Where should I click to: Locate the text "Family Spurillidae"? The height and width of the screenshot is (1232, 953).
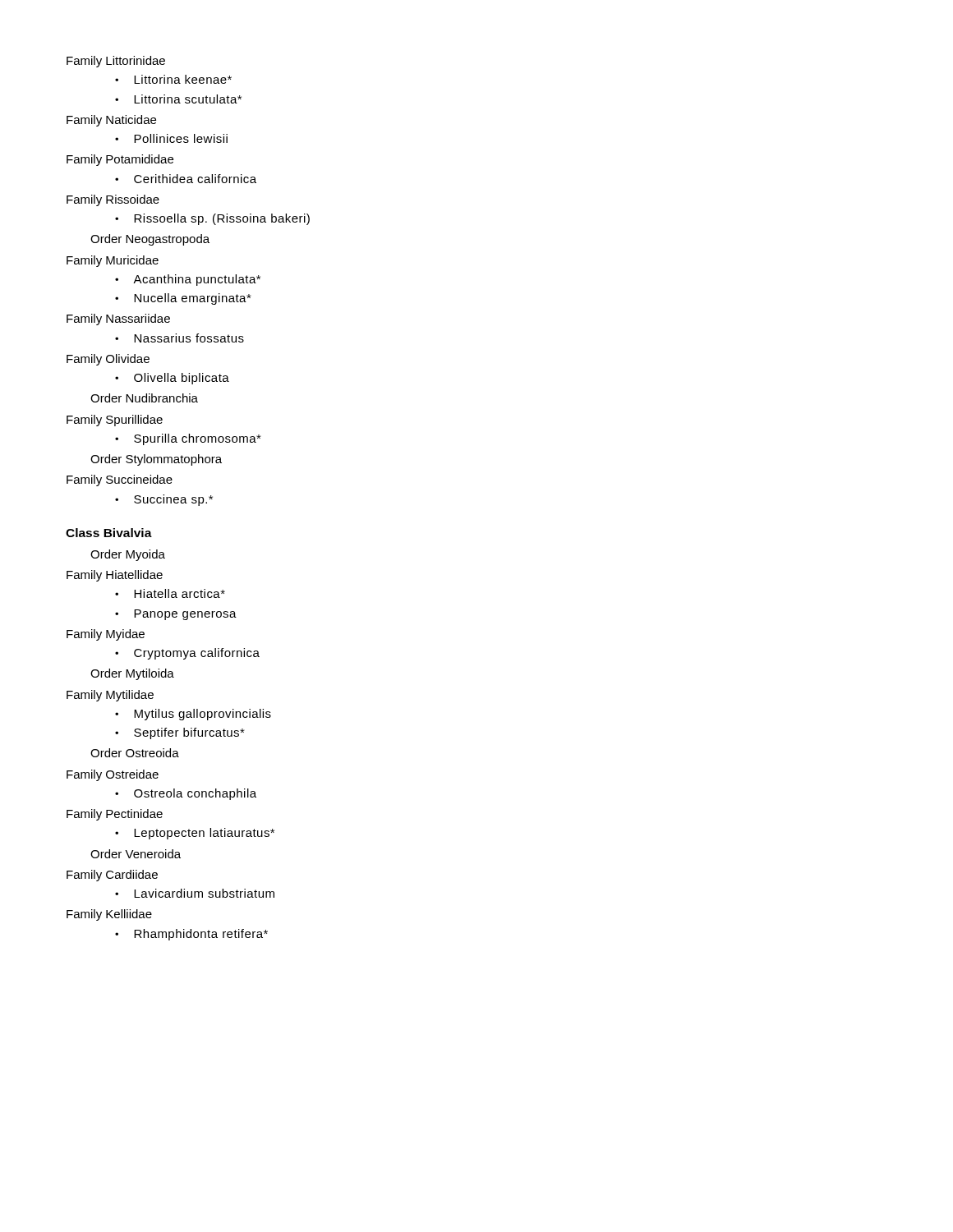pyautogui.click(x=114, y=419)
